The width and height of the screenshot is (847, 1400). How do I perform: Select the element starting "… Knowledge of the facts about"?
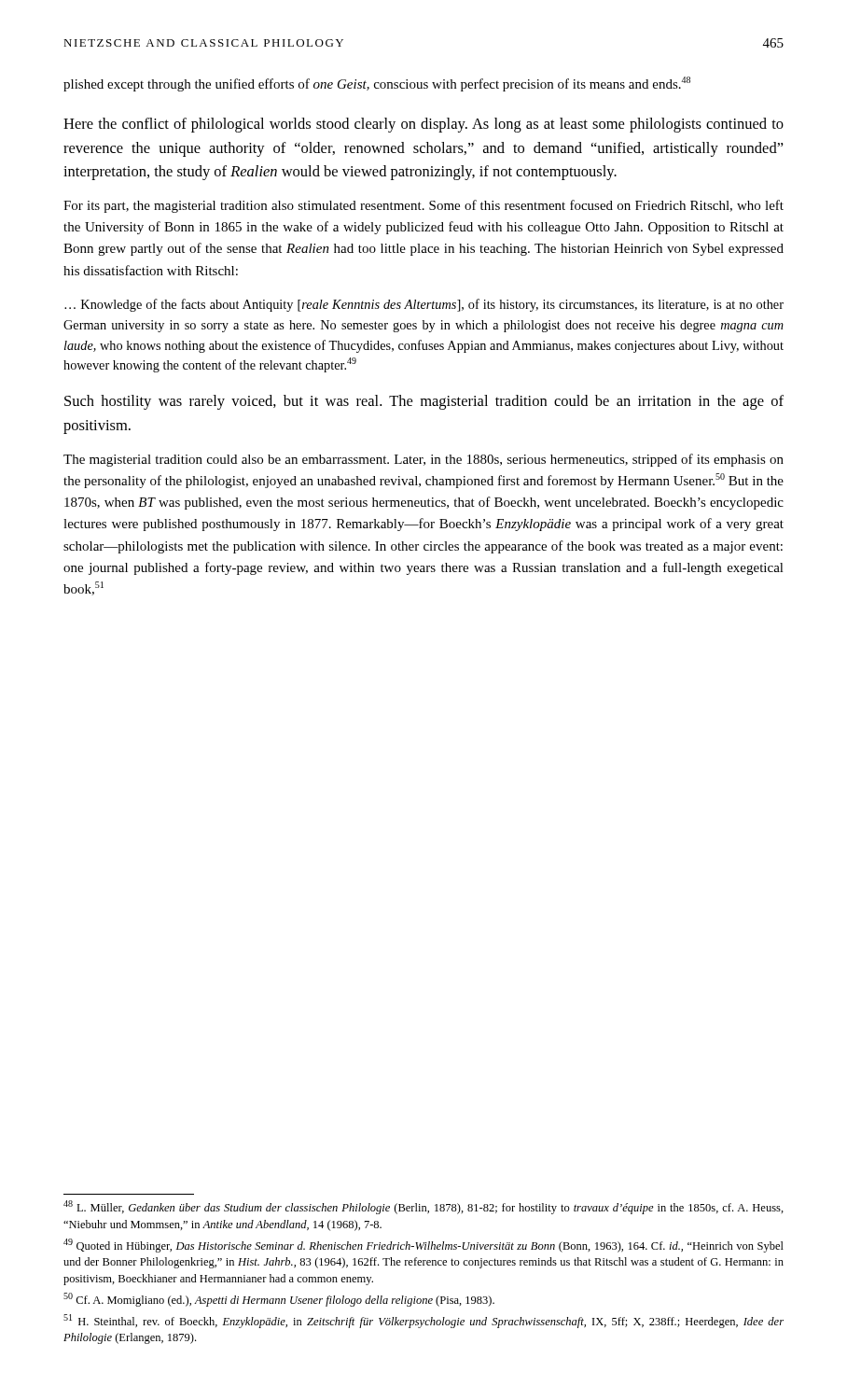click(424, 336)
